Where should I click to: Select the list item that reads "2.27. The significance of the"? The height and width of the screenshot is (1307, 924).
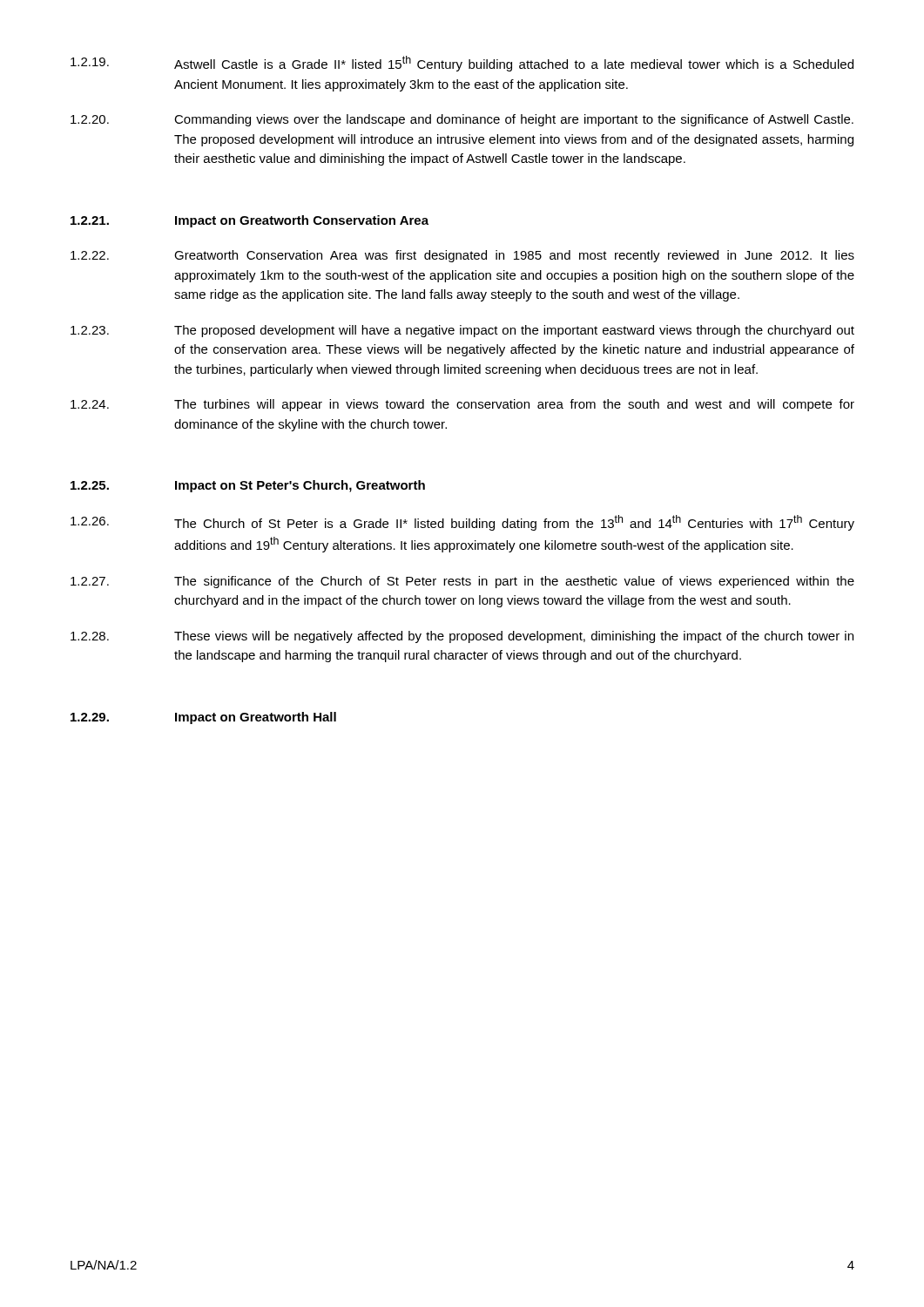(x=462, y=591)
